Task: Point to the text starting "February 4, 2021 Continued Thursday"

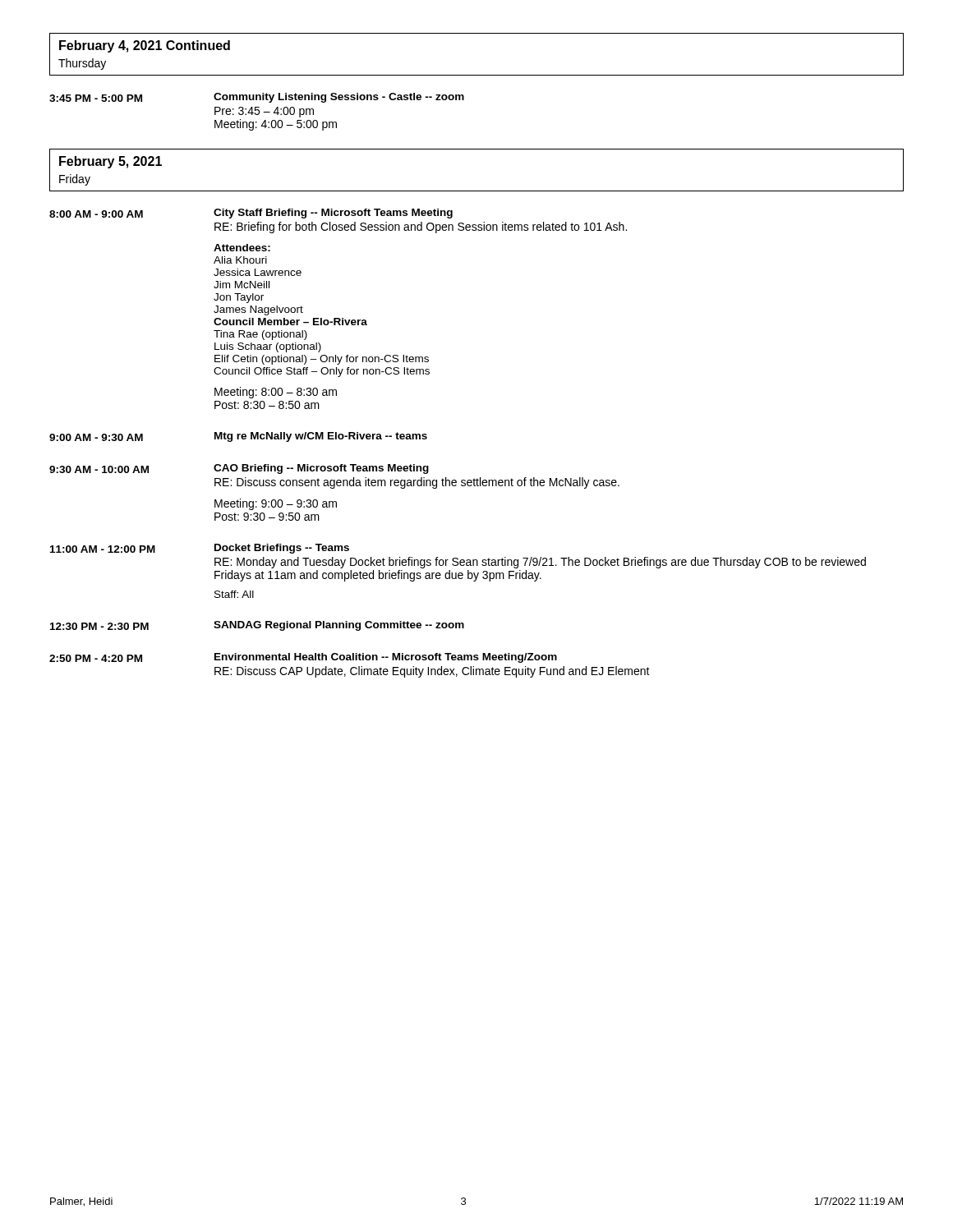Action: point(145,46)
